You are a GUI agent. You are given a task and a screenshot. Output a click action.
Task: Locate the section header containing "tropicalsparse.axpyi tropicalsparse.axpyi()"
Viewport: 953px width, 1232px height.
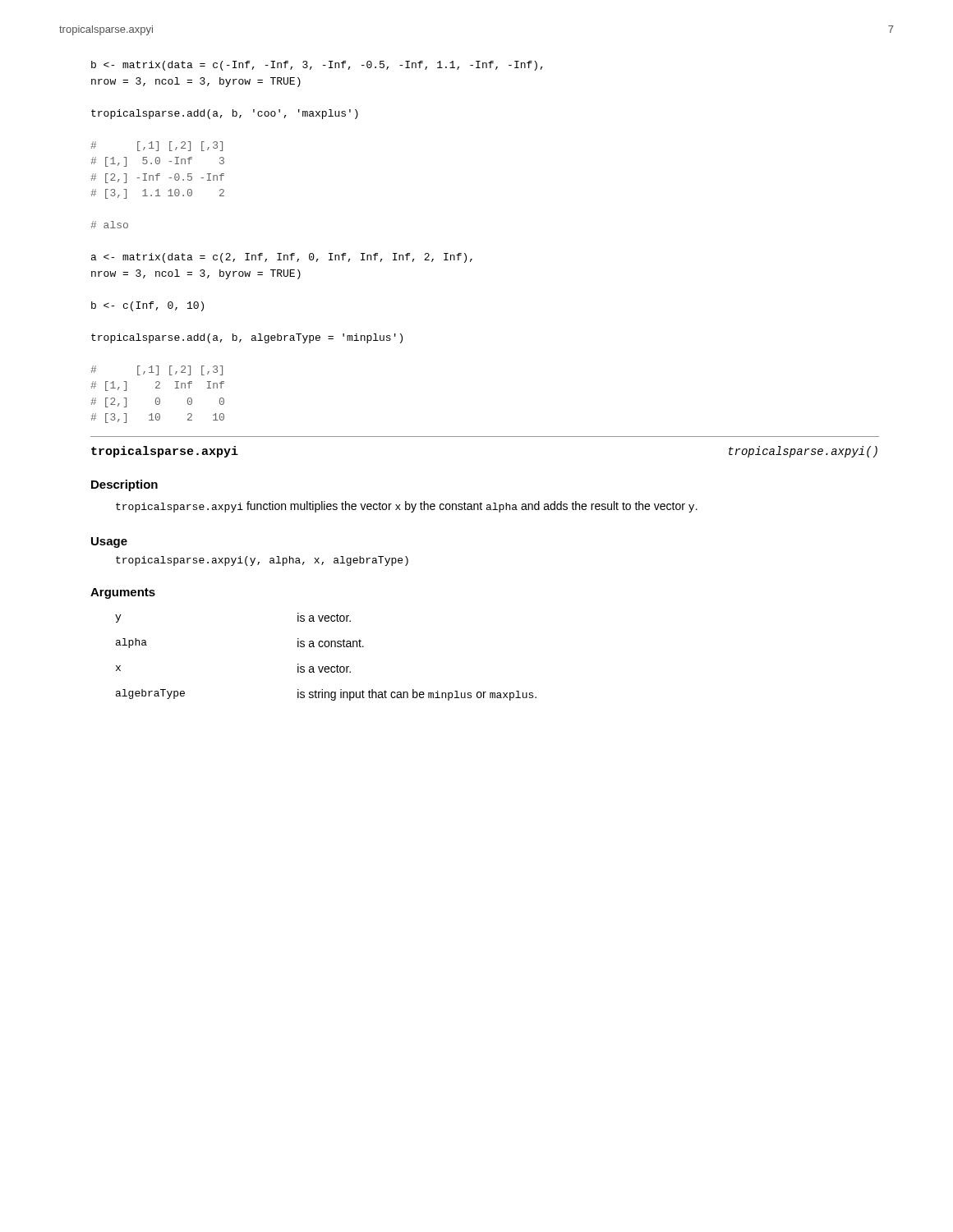(164, 451)
